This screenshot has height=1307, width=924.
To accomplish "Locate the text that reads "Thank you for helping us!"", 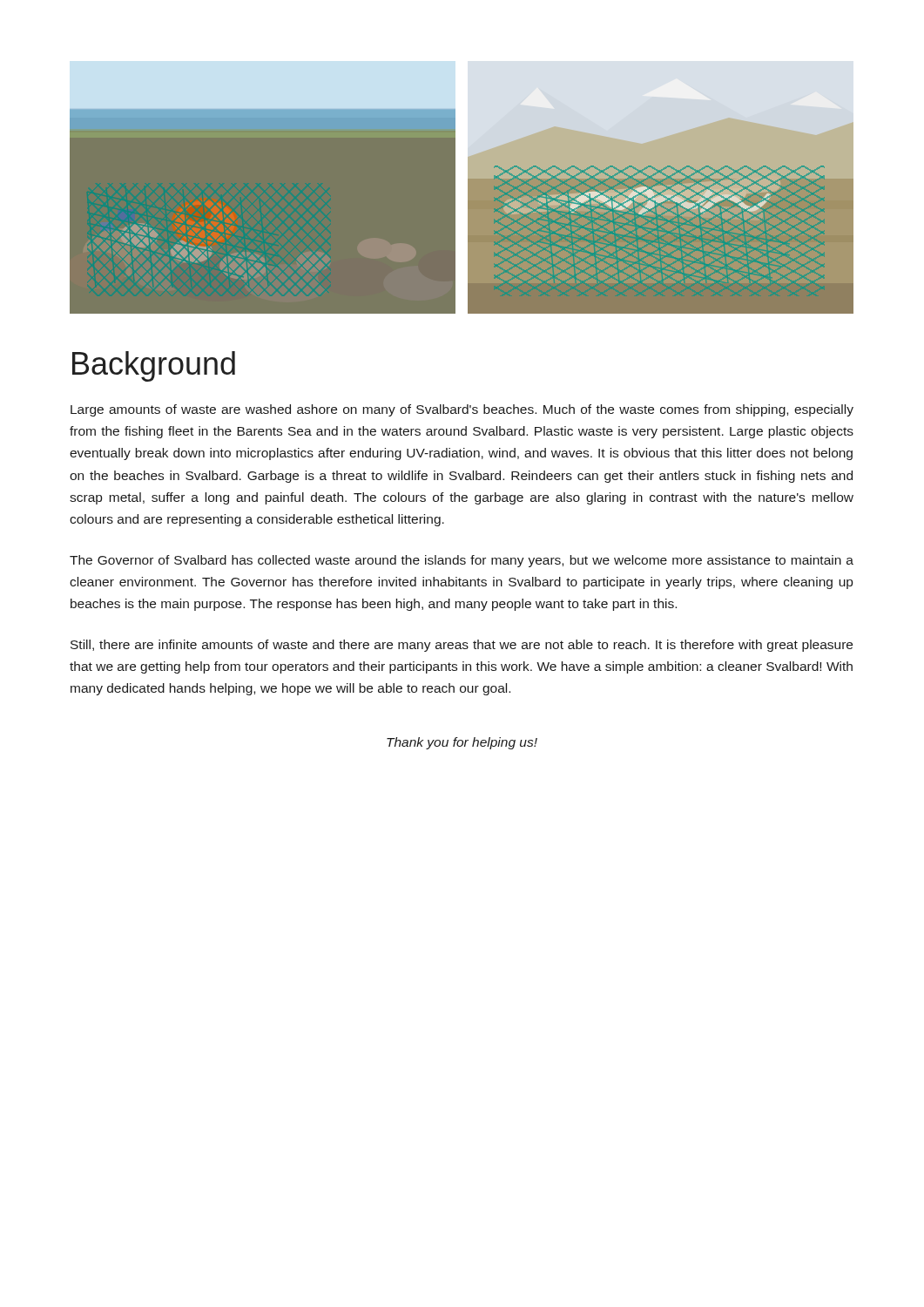I will tap(462, 742).
